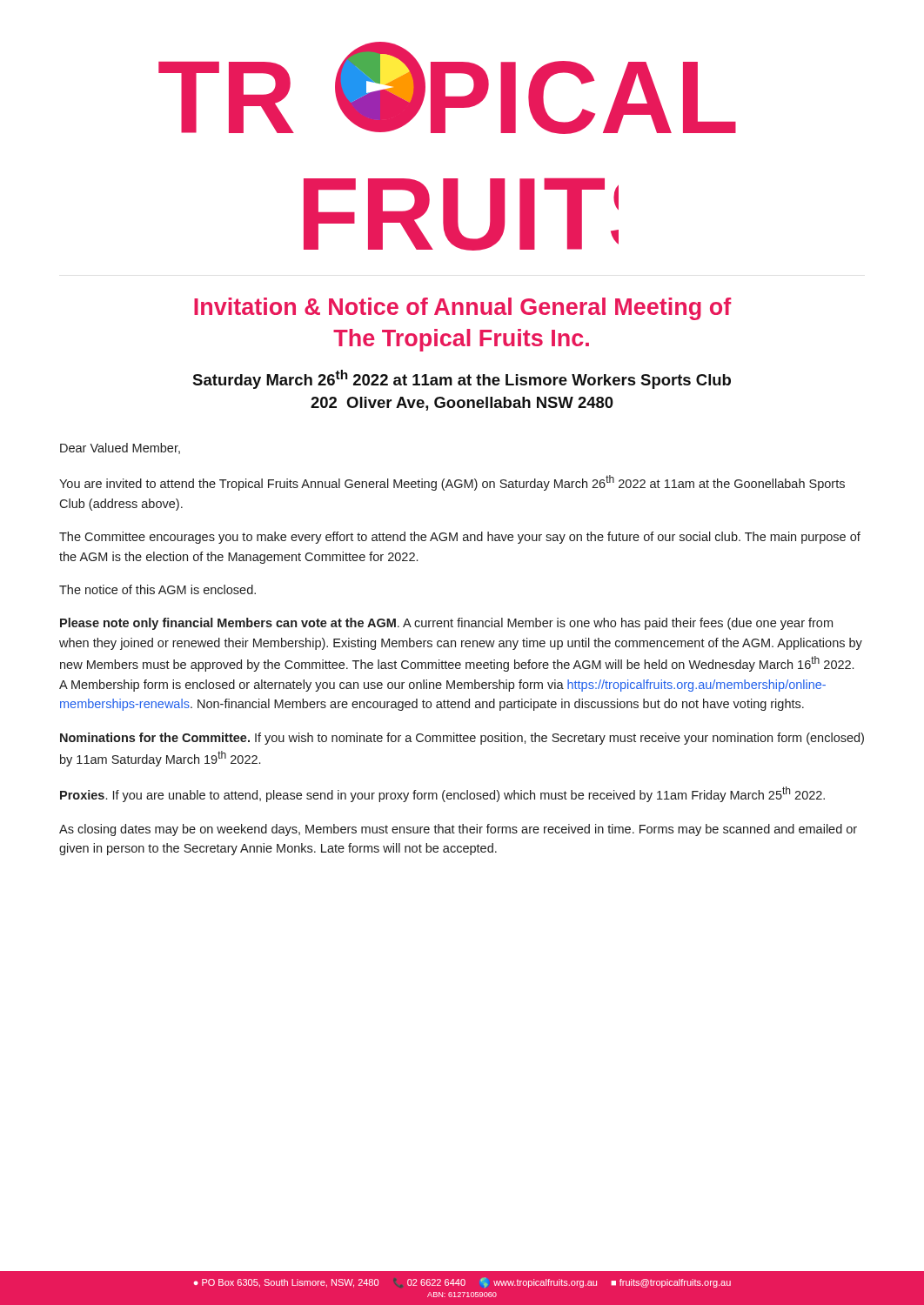This screenshot has width=924, height=1305.
Task: Where is the passage that starts "The notice of"?
Action: point(158,590)
